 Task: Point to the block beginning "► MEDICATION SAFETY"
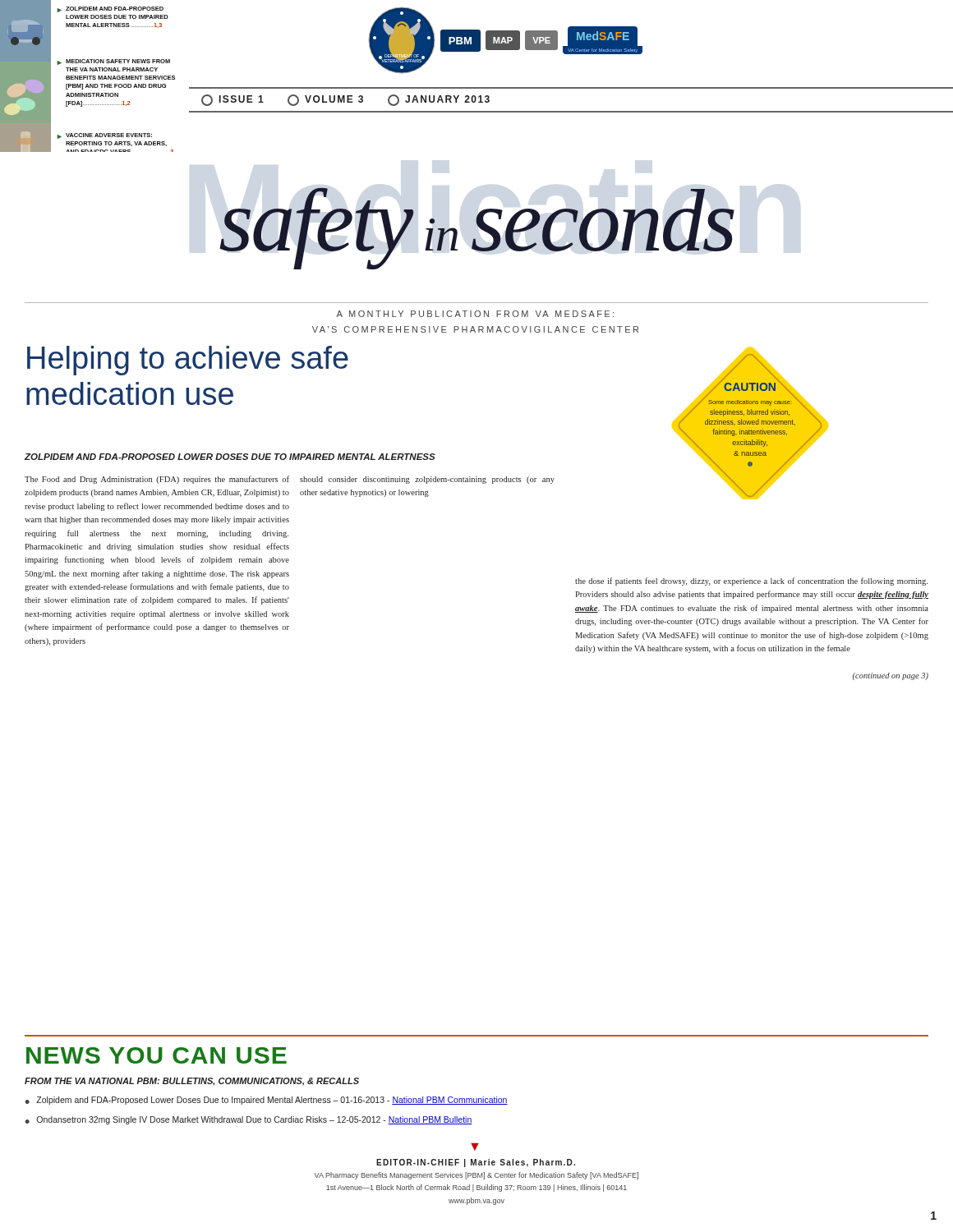[117, 82]
